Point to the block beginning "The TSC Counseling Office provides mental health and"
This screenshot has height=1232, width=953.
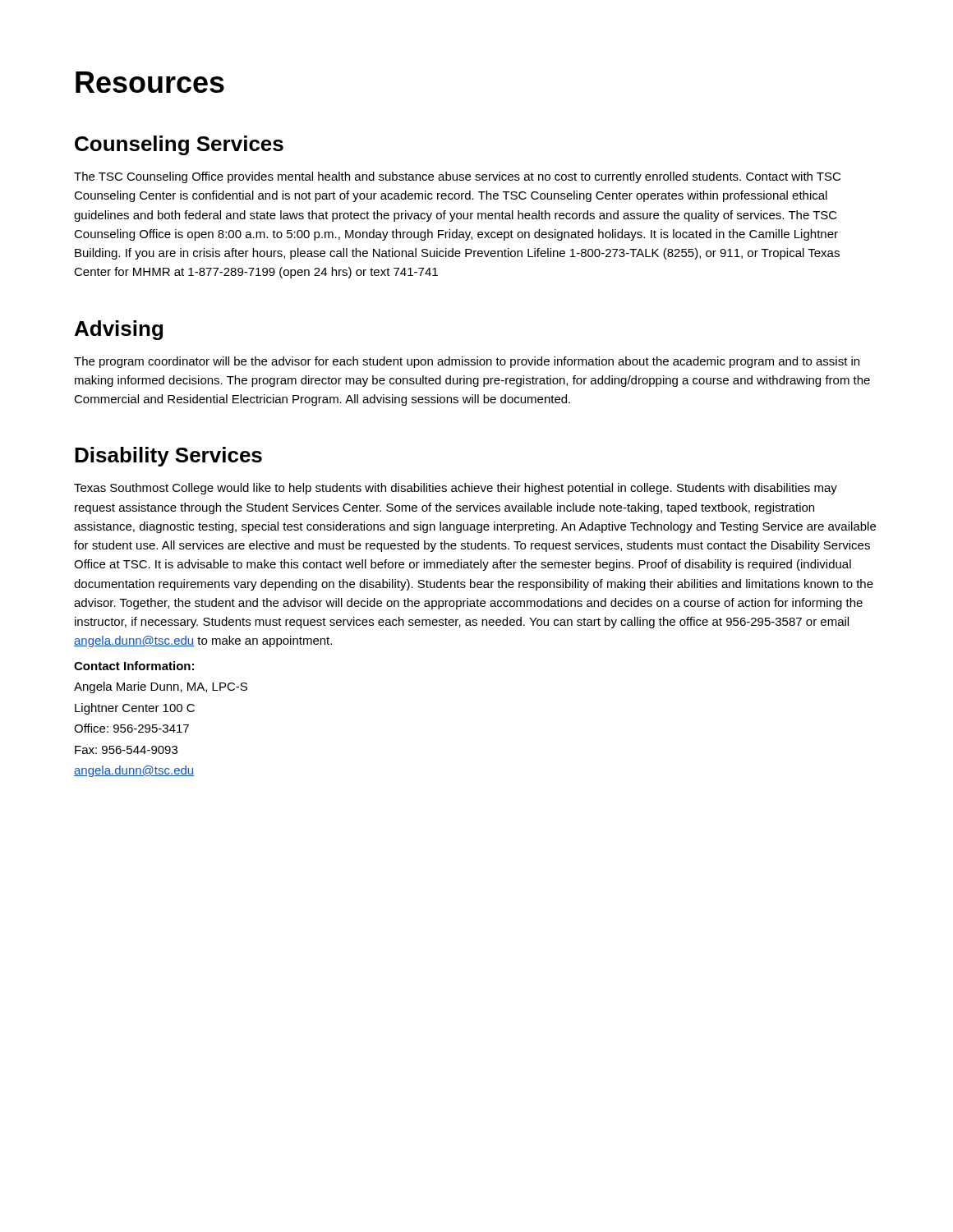(x=458, y=224)
